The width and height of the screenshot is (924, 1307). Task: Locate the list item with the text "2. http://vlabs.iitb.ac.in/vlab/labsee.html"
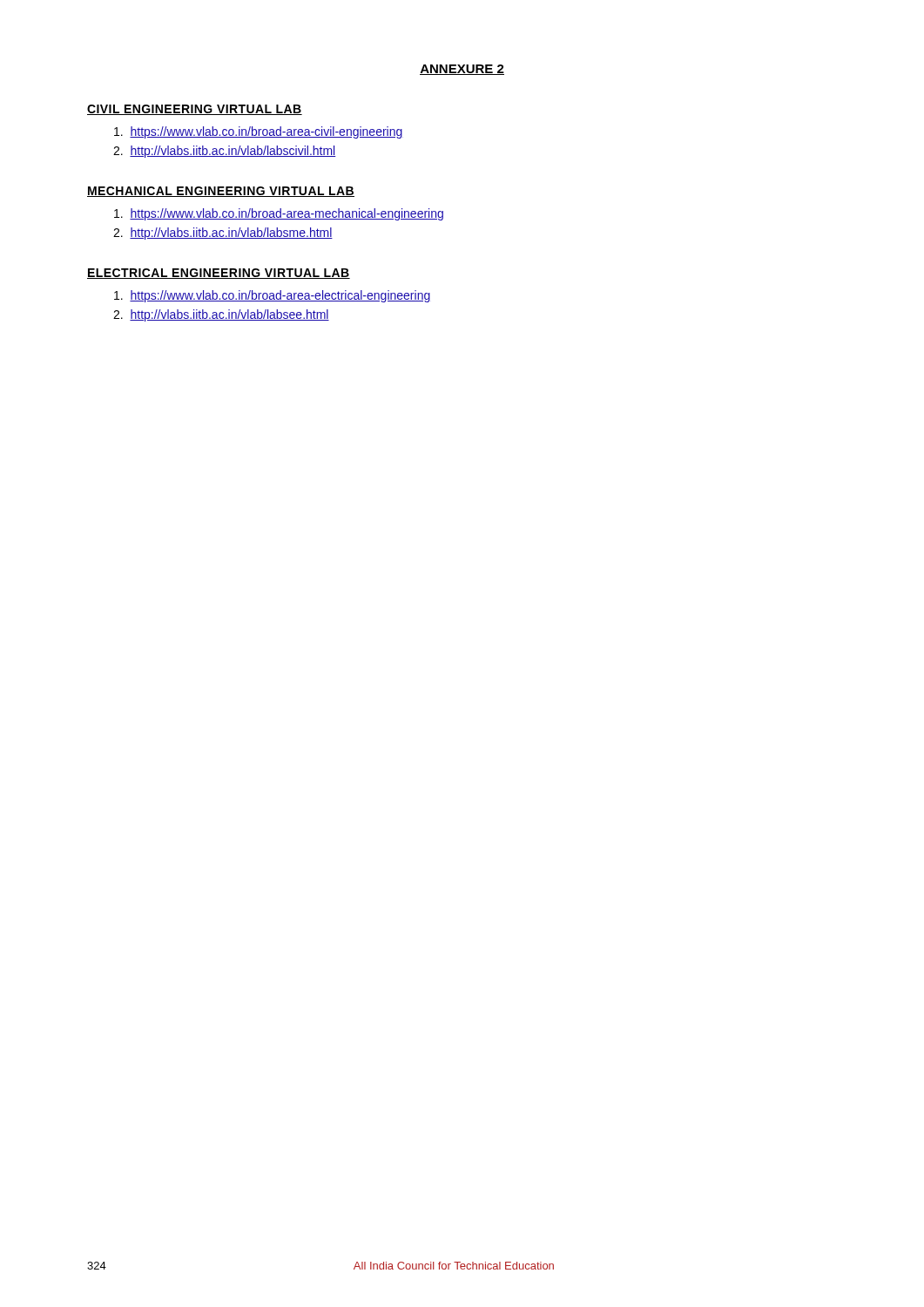(221, 315)
